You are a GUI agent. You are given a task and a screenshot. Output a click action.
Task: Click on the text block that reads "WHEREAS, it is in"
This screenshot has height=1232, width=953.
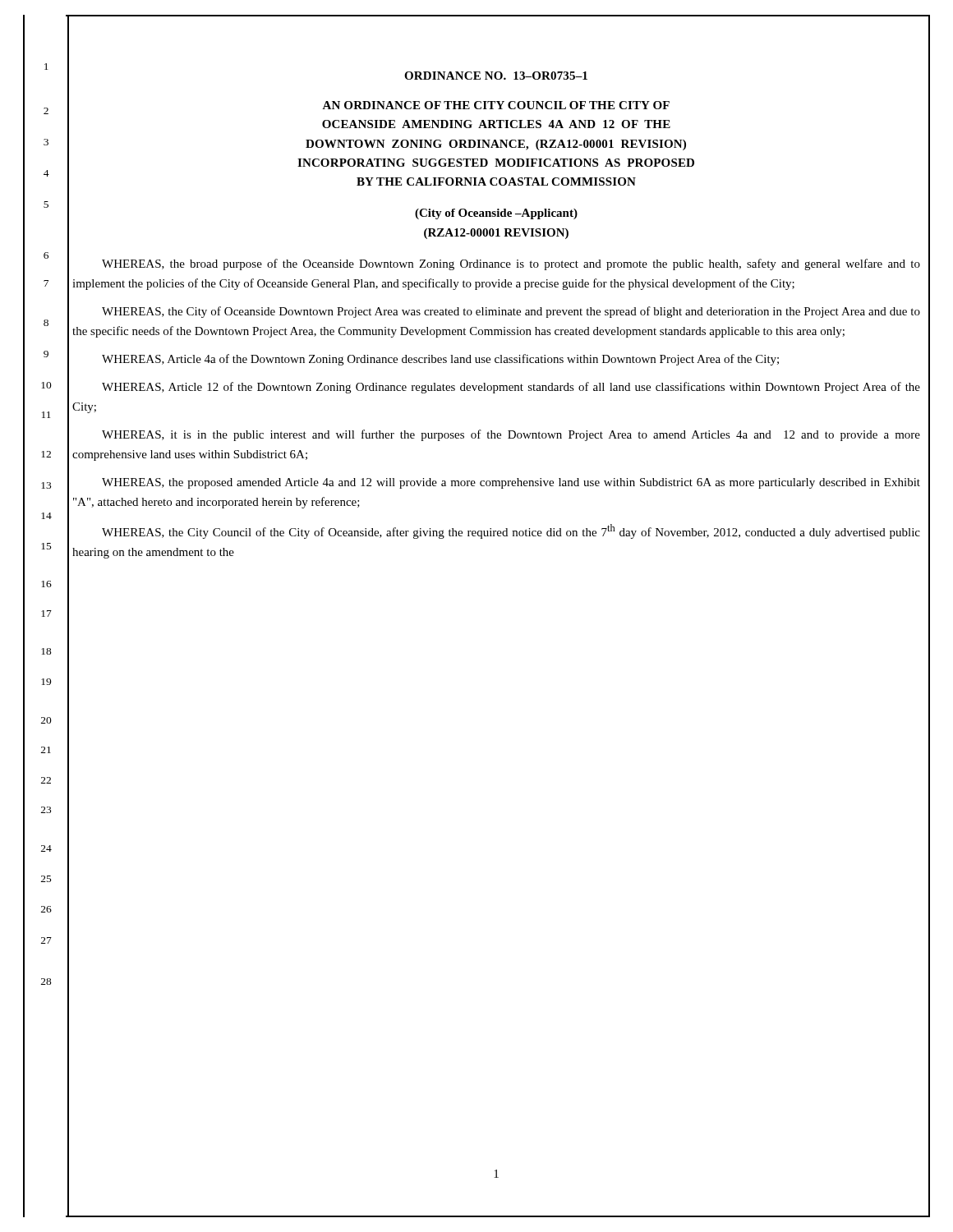click(x=496, y=445)
